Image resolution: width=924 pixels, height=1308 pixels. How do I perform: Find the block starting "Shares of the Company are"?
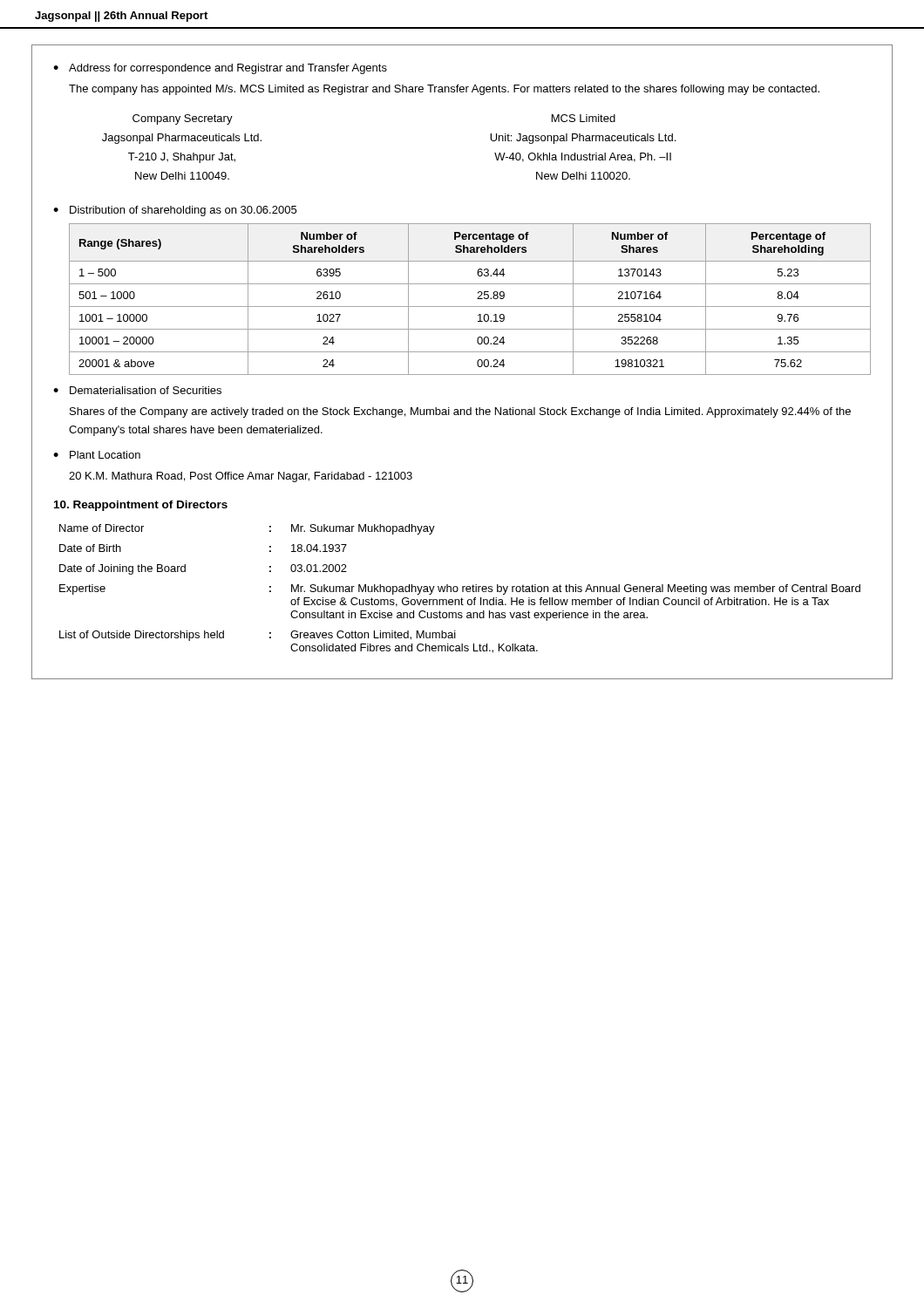pyautogui.click(x=460, y=420)
